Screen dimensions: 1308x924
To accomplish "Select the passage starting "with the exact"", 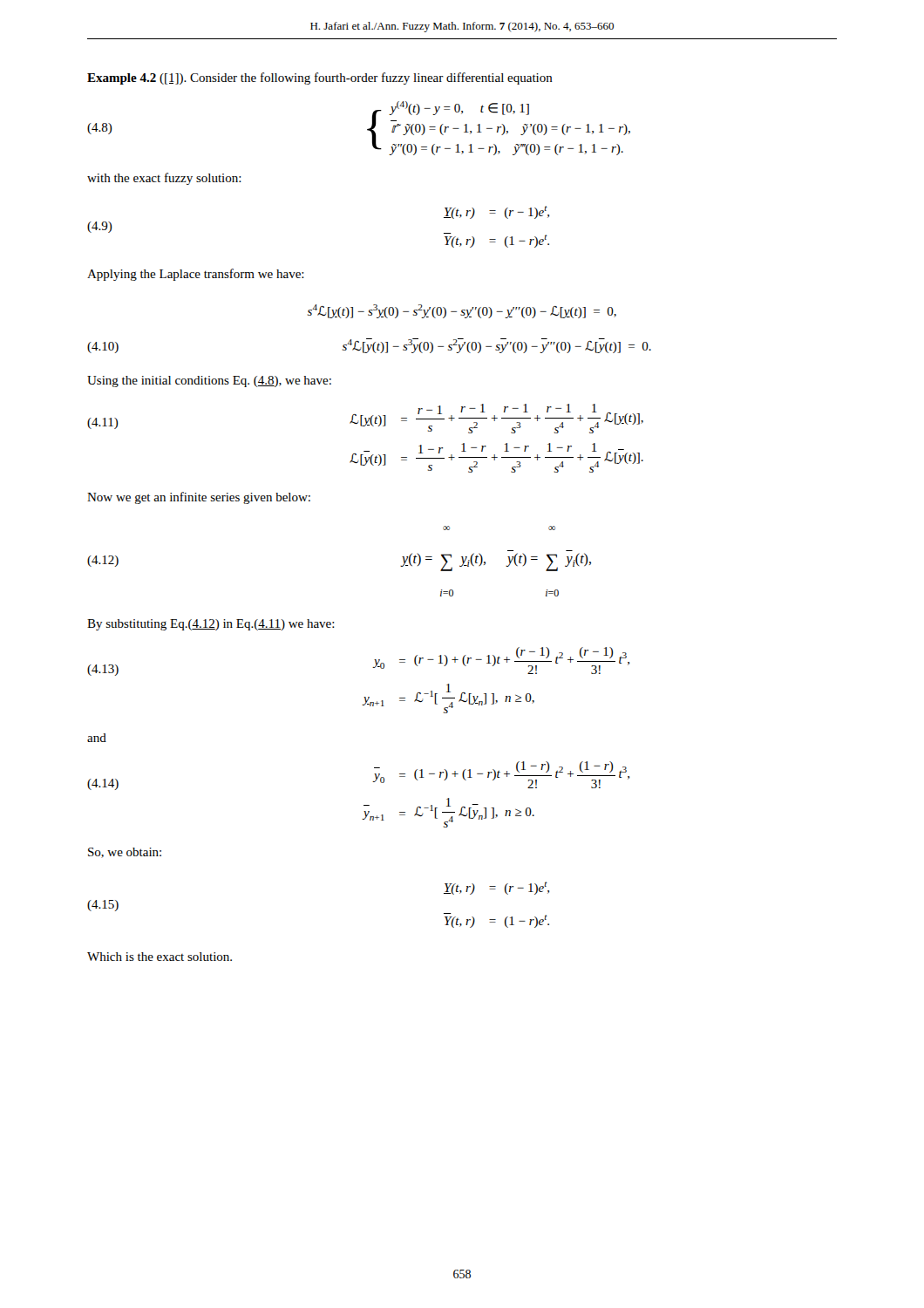I will point(164,178).
